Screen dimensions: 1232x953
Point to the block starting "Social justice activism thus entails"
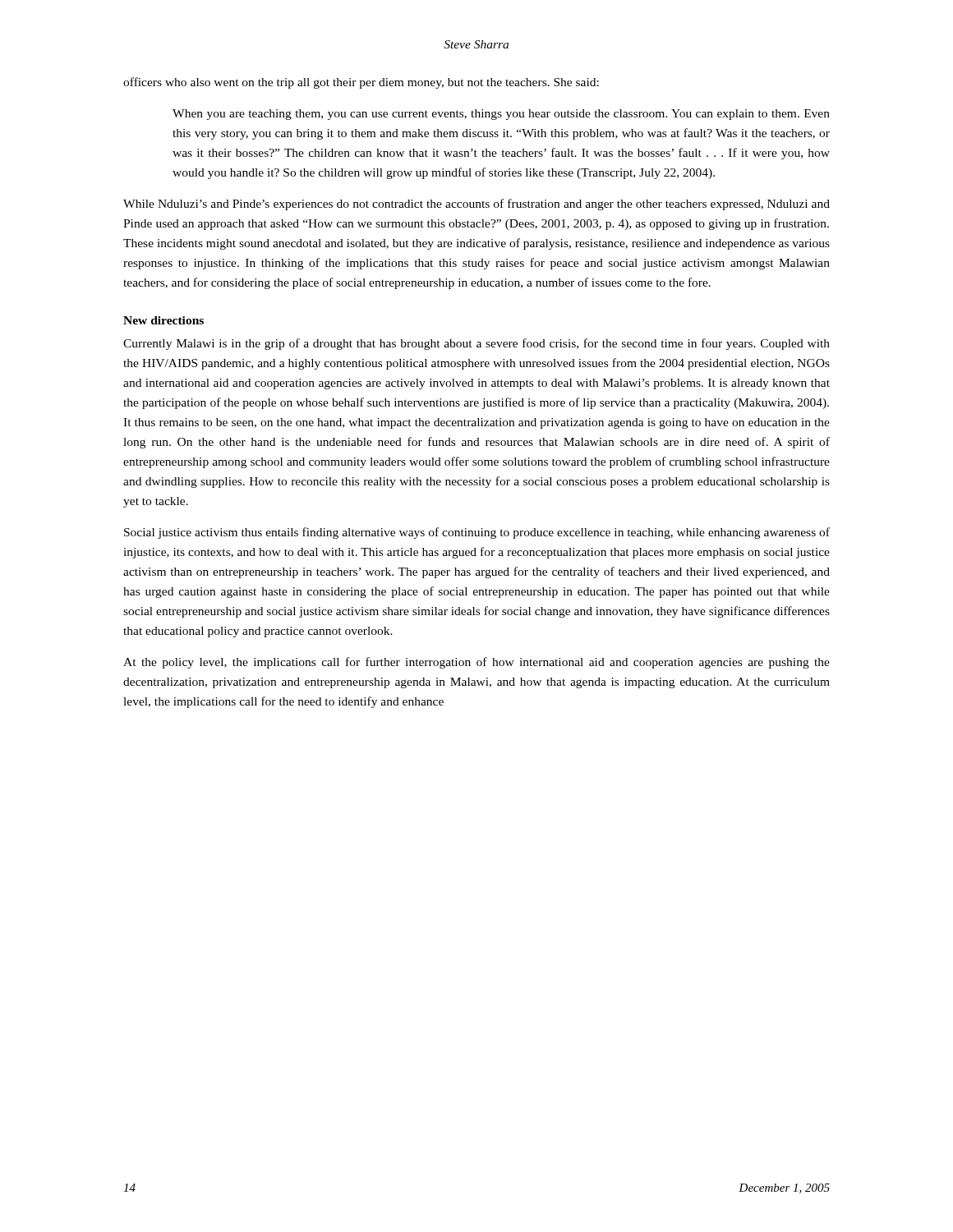pyautogui.click(x=476, y=581)
